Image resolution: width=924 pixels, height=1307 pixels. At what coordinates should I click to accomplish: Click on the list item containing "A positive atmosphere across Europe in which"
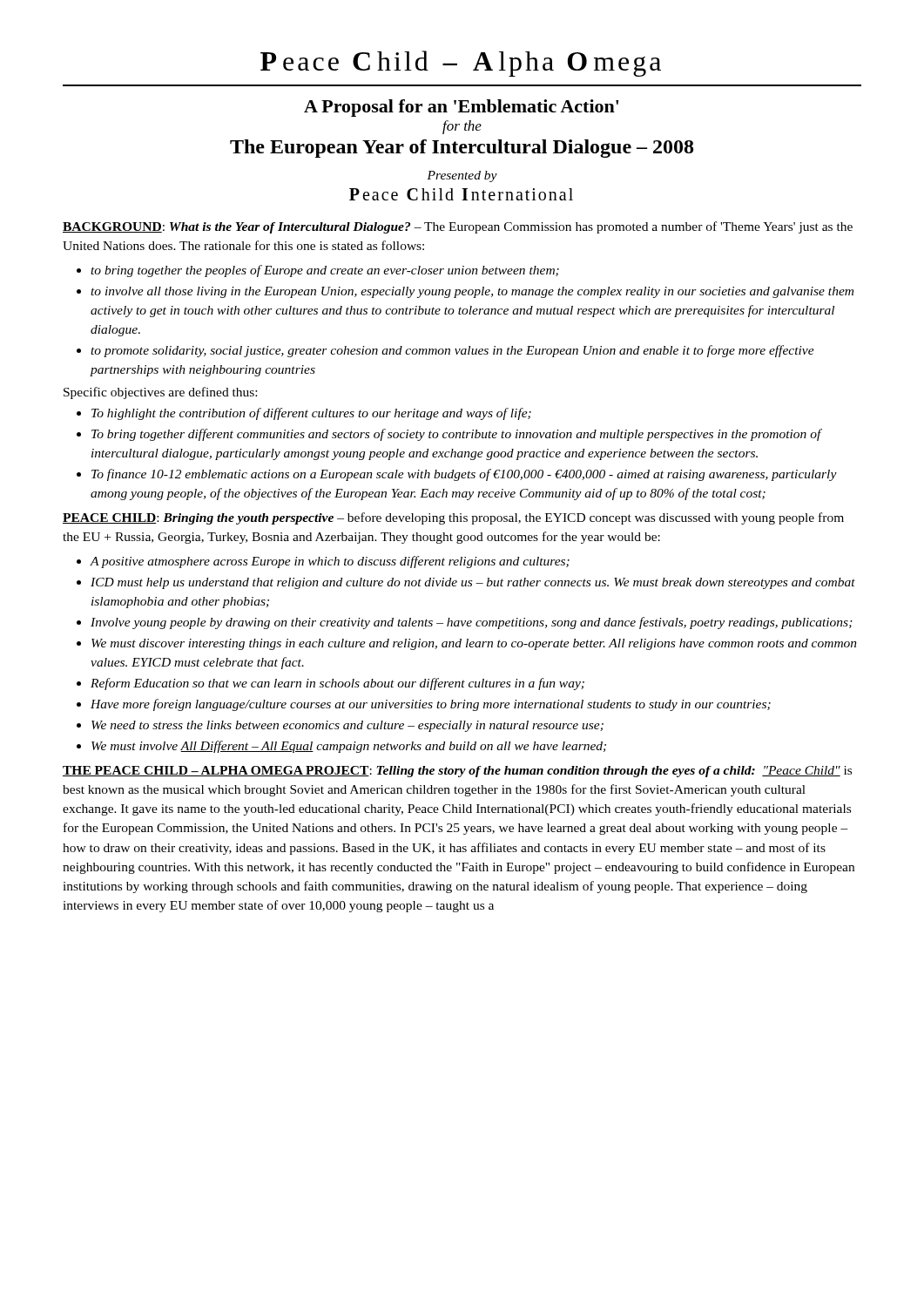click(330, 561)
